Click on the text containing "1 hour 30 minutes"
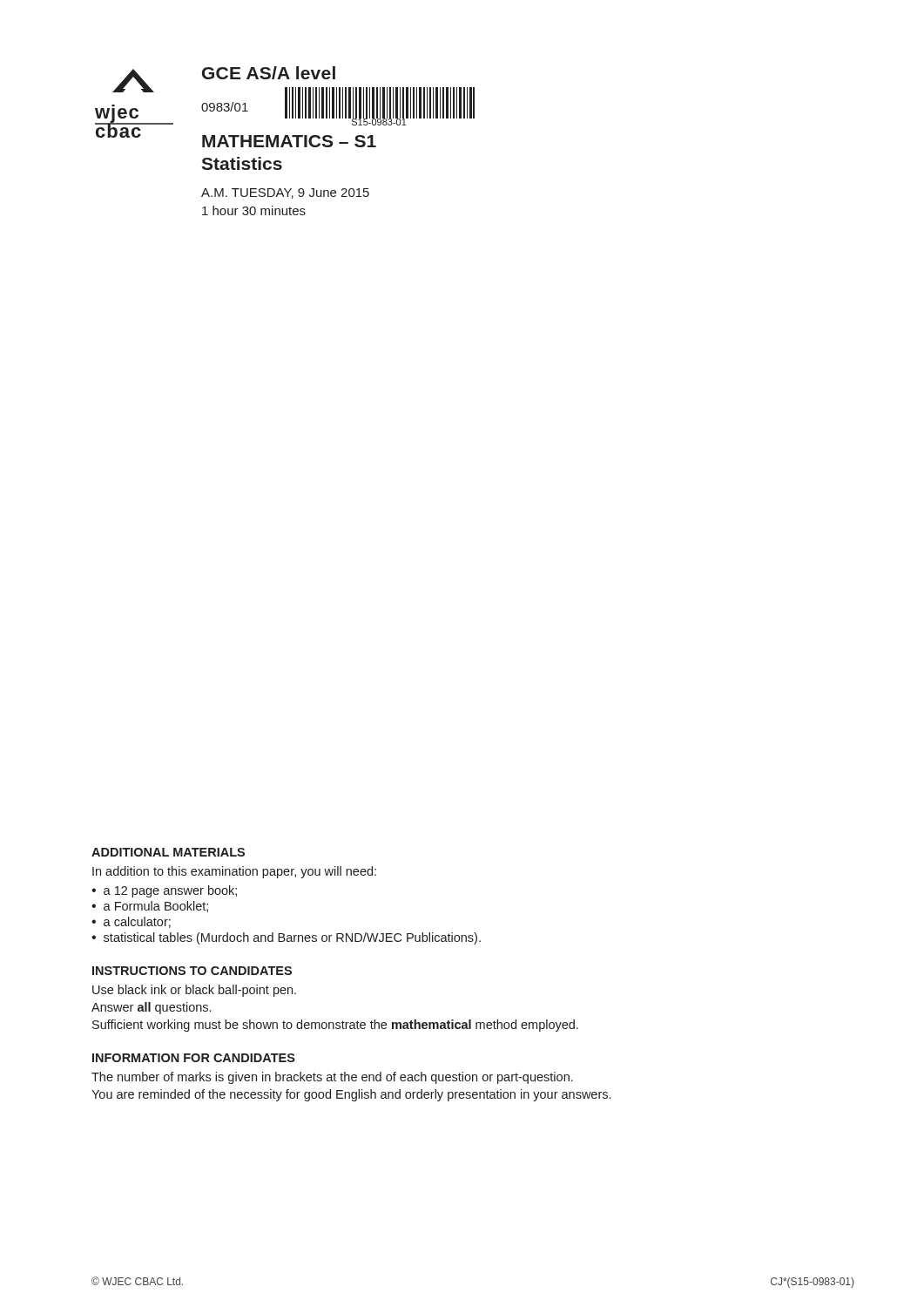Image resolution: width=924 pixels, height=1307 pixels. click(253, 210)
